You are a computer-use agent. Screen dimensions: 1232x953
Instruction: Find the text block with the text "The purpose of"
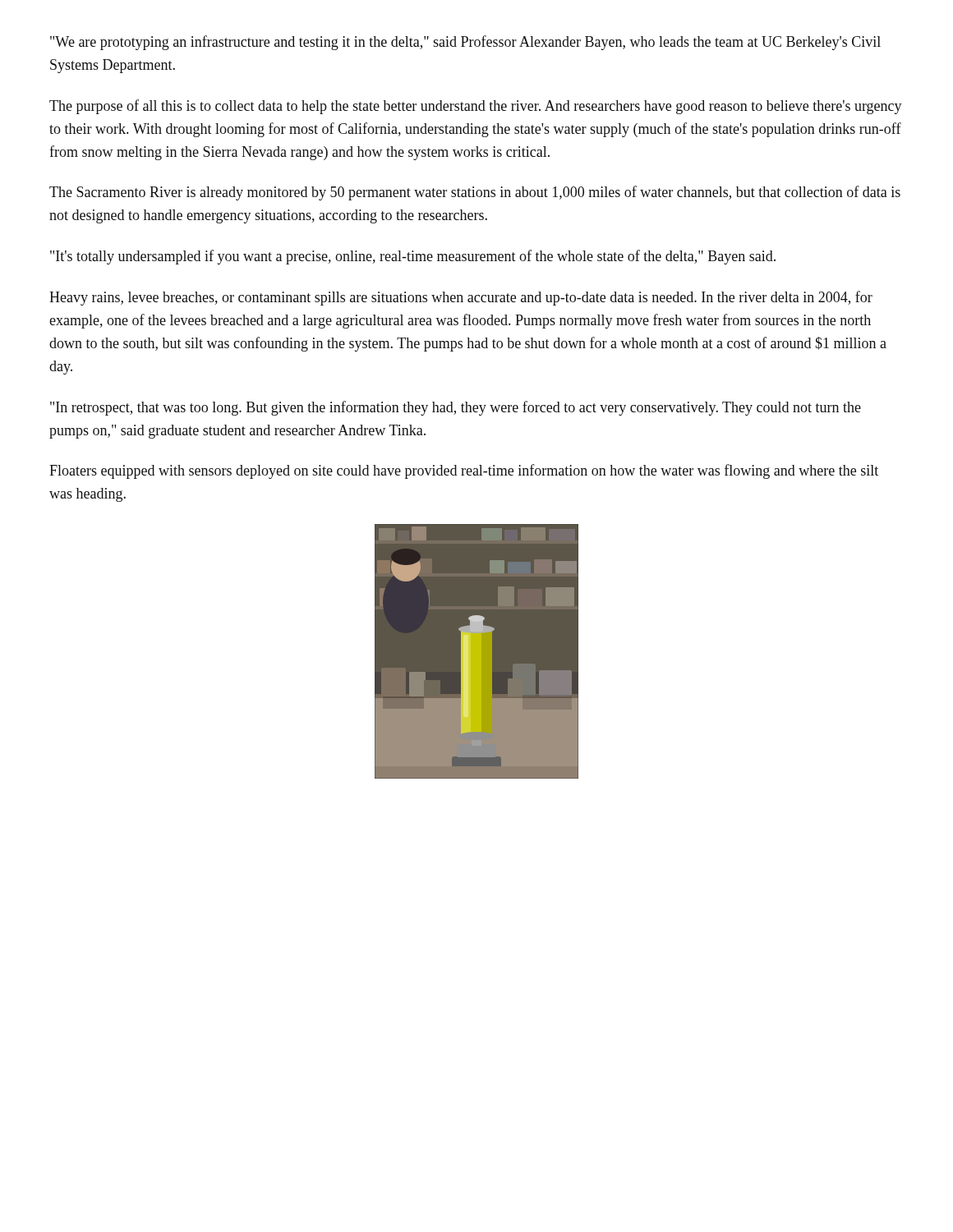[x=475, y=129]
